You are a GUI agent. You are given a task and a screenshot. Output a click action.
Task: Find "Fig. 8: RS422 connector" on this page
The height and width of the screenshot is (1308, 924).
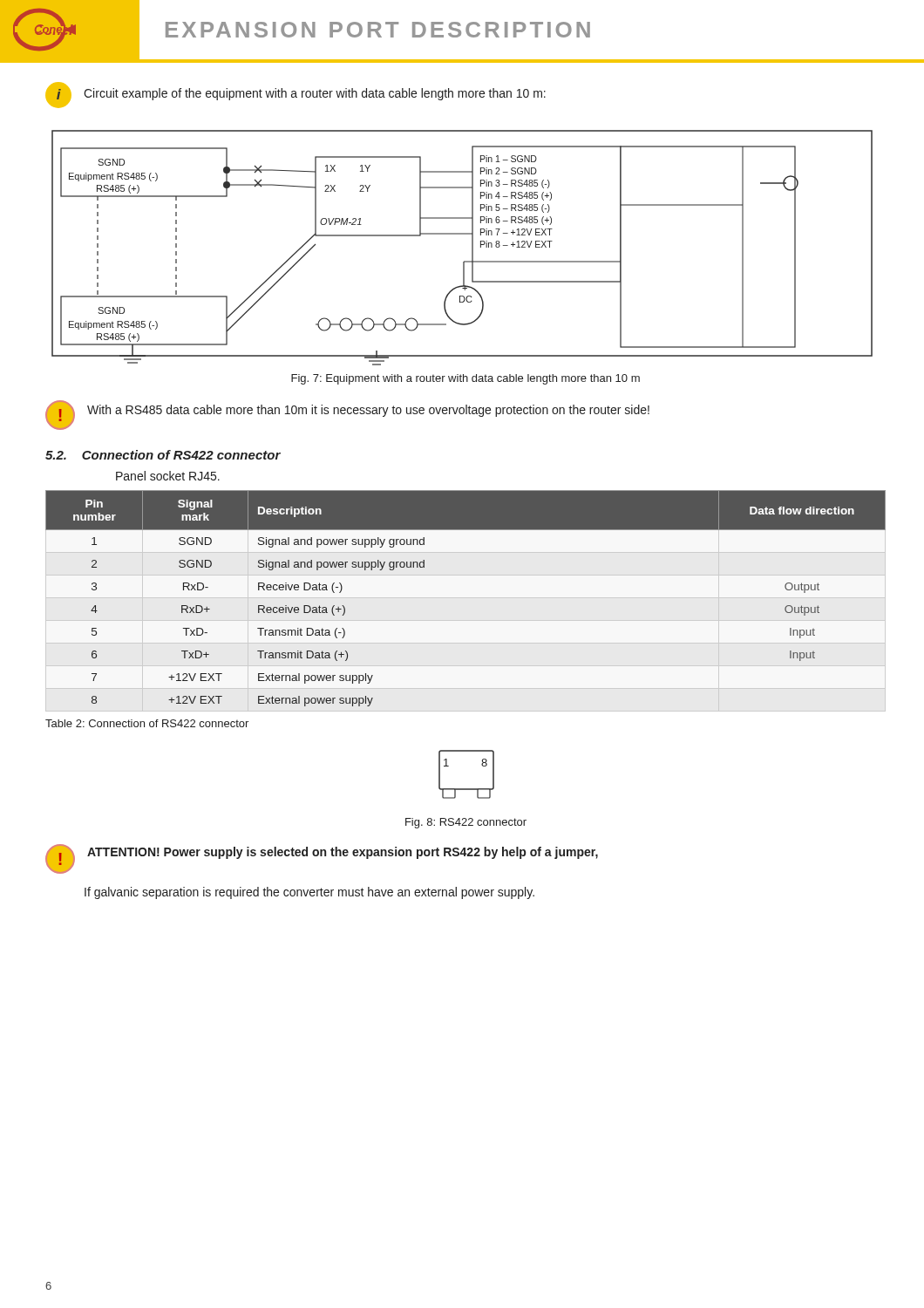coord(465,822)
